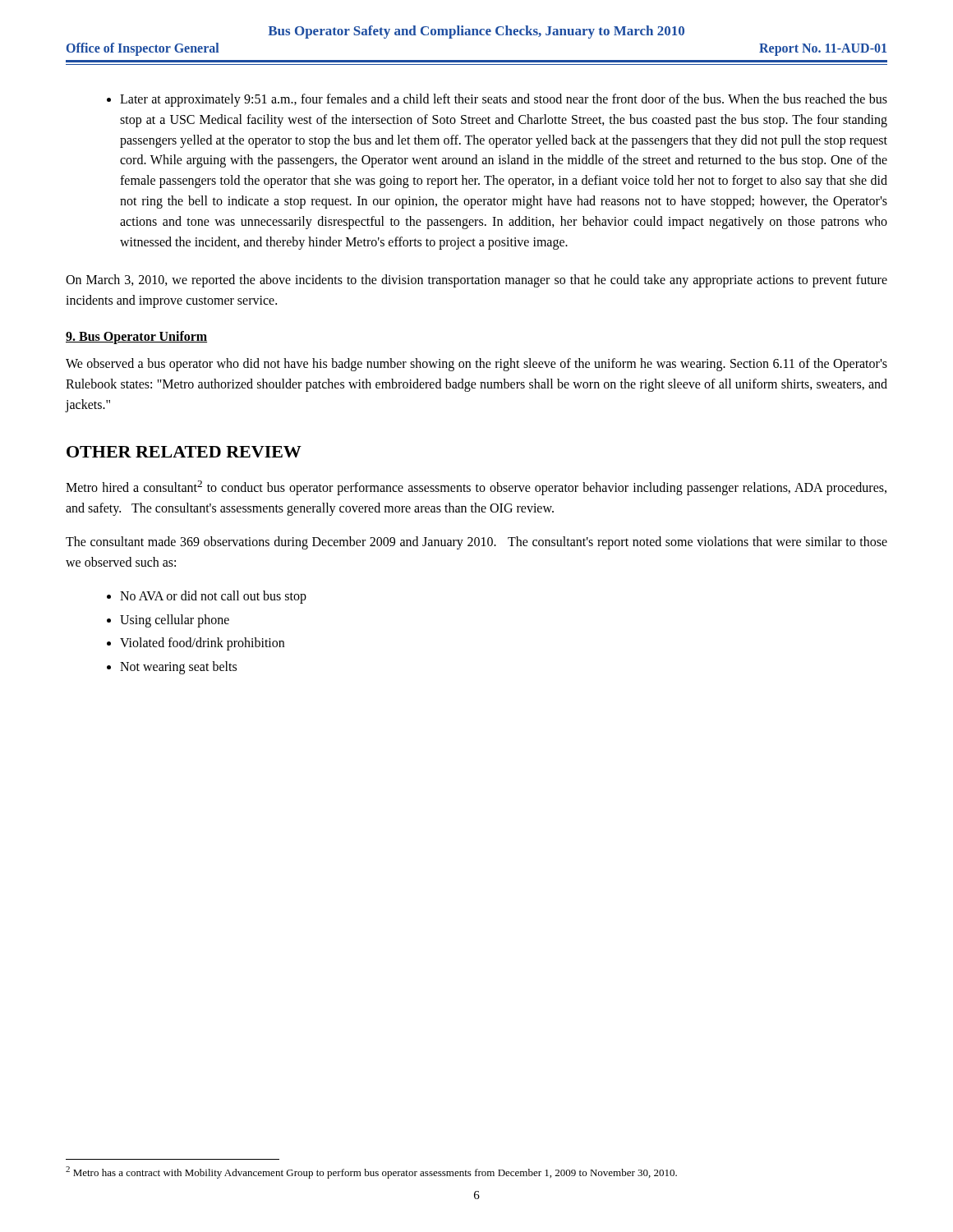The height and width of the screenshot is (1232, 953).
Task: Find the list item containing "No AVA or did not call"
Action: (x=207, y=597)
